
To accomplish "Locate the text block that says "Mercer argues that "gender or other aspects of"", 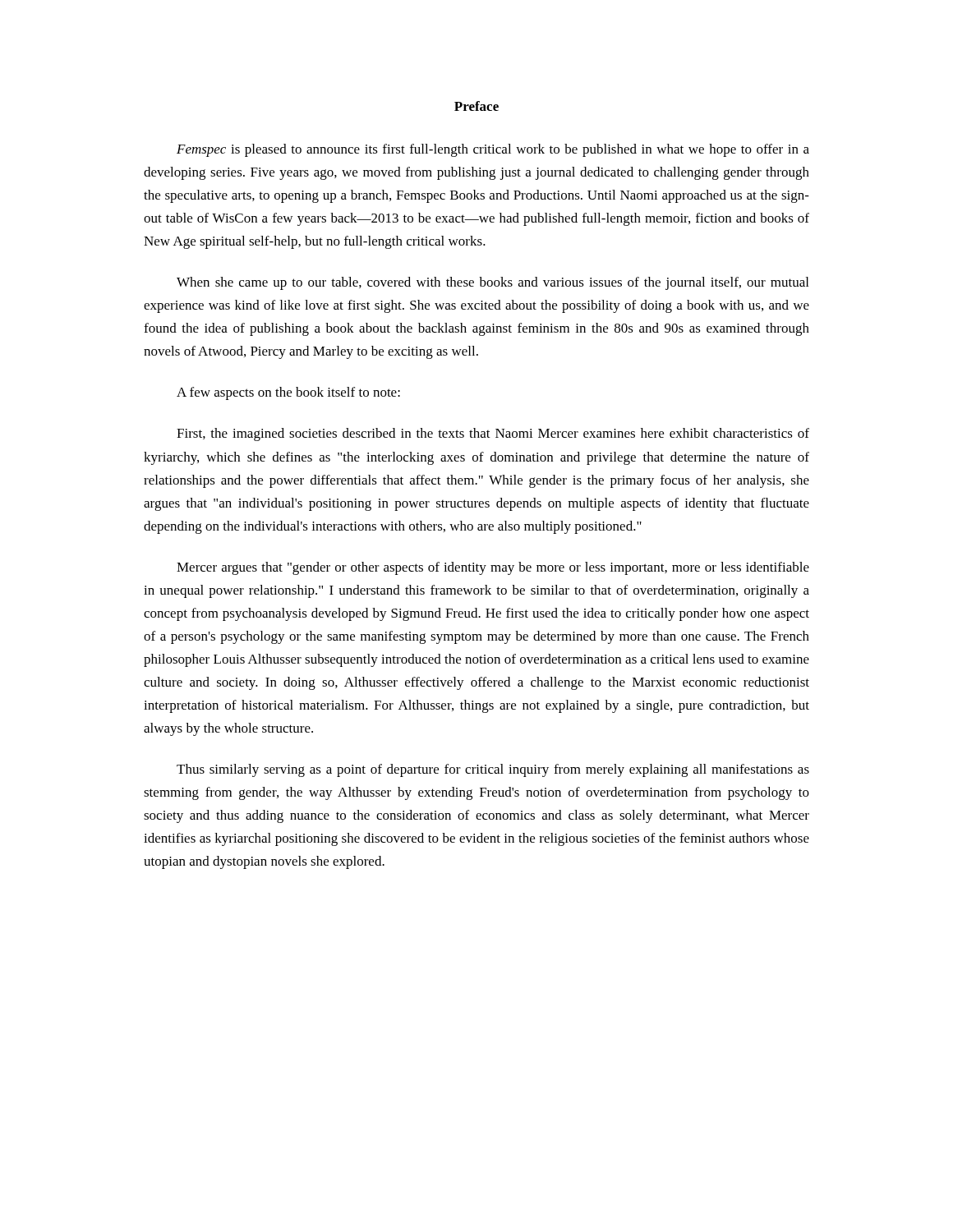I will (x=476, y=648).
